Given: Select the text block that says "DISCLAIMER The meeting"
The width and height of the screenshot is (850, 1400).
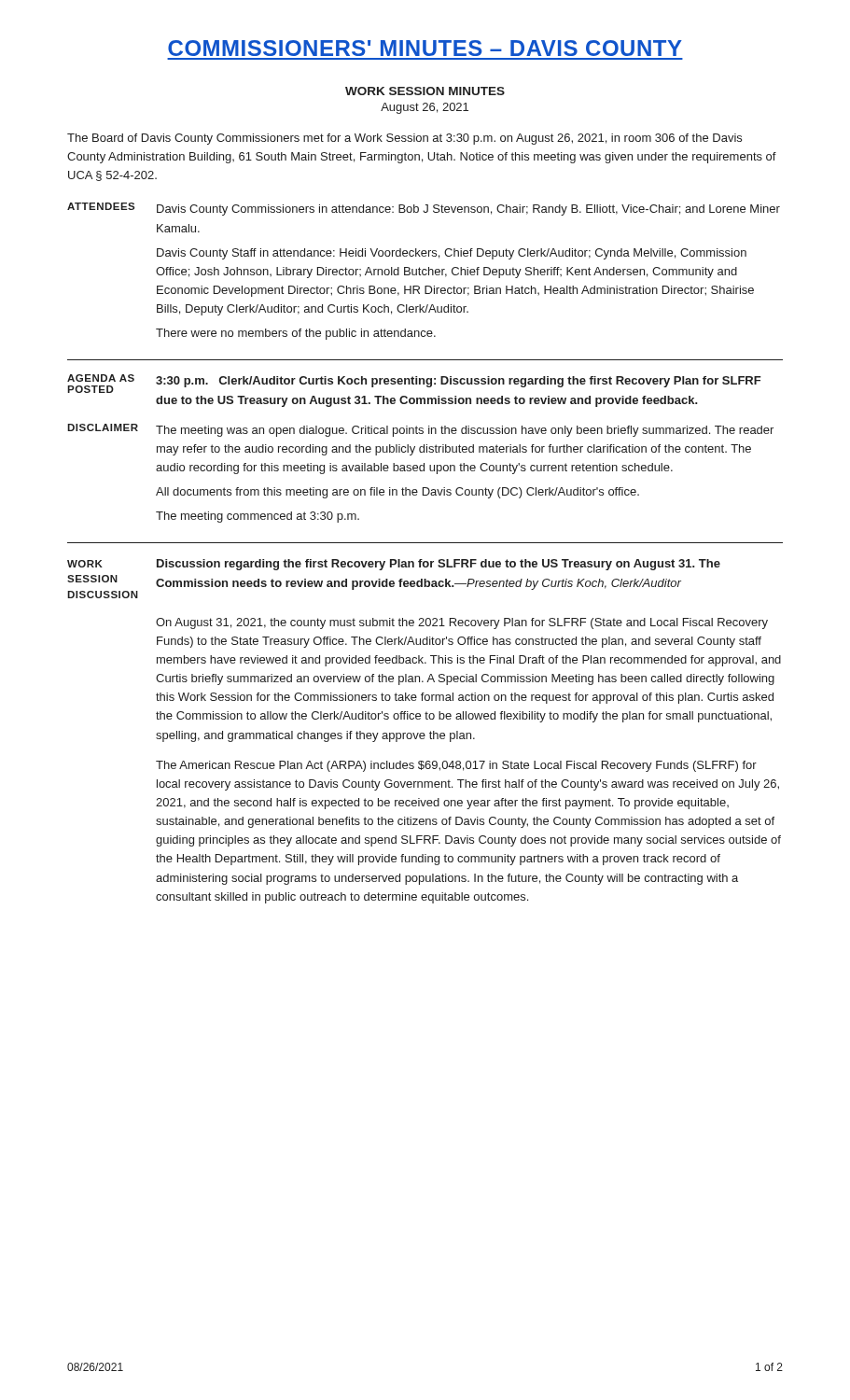Looking at the screenshot, I should click(x=425, y=449).
